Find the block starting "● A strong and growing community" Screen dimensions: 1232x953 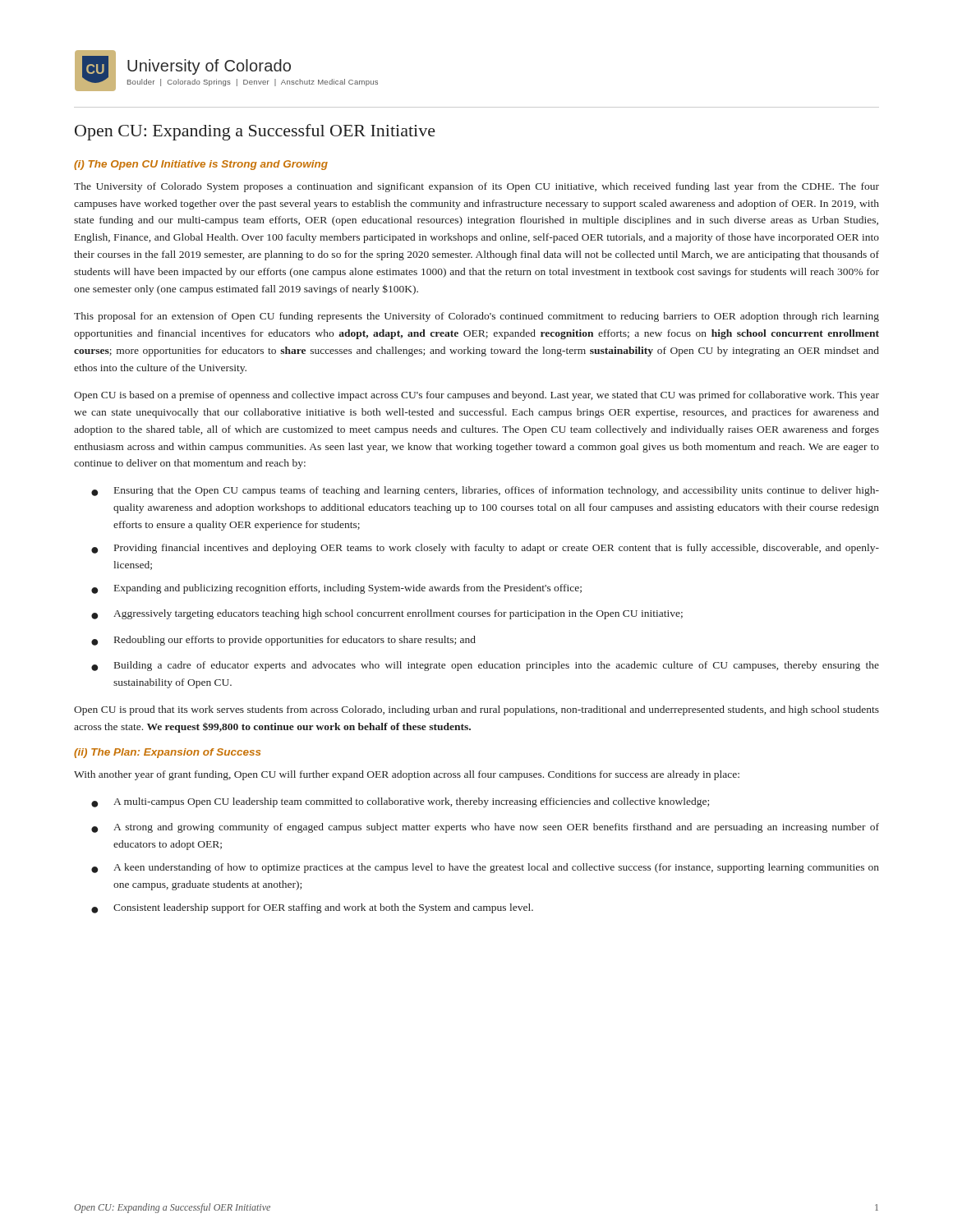coord(485,836)
